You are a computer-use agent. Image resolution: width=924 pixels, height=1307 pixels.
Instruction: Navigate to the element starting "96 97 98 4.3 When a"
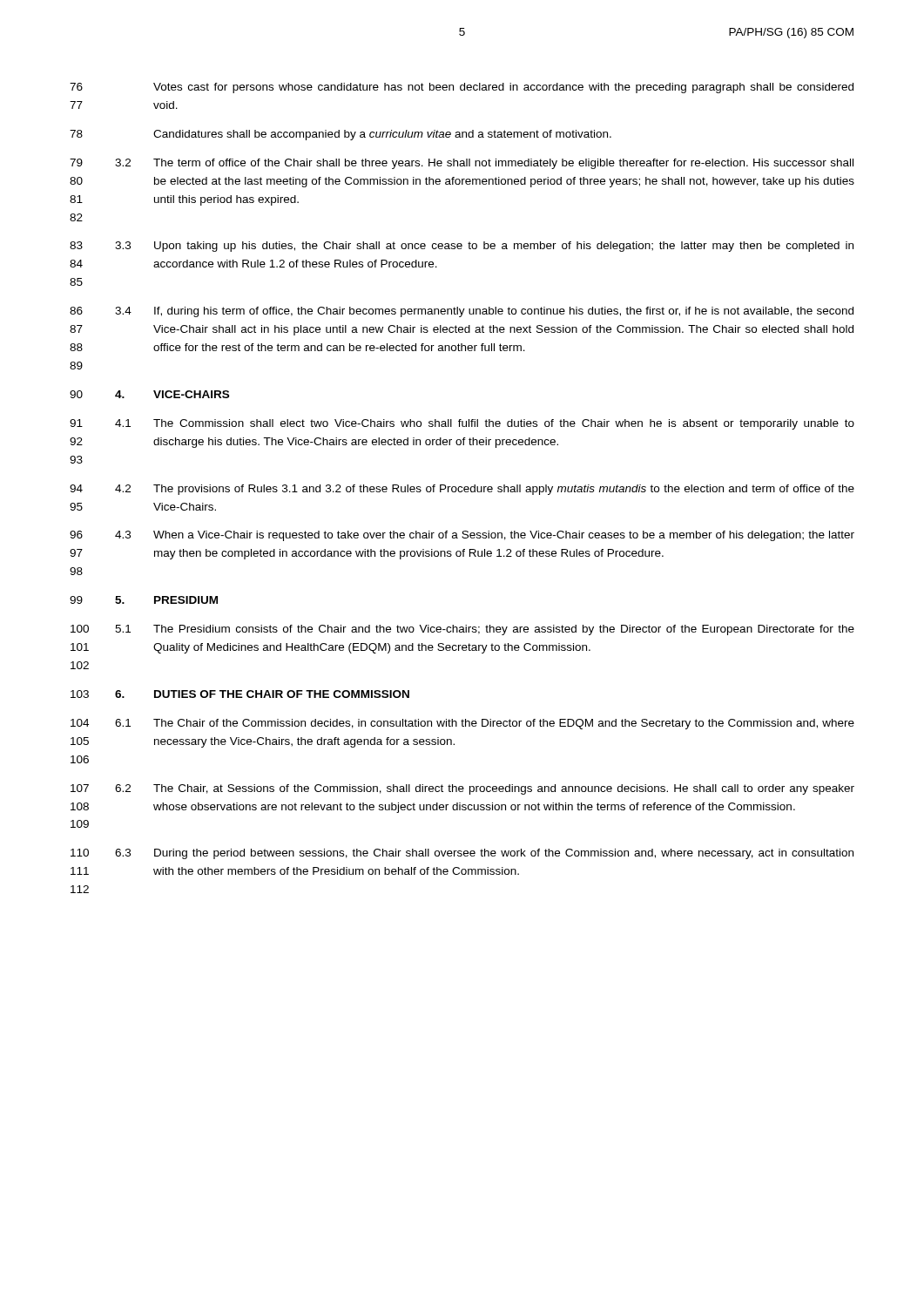(x=462, y=554)
